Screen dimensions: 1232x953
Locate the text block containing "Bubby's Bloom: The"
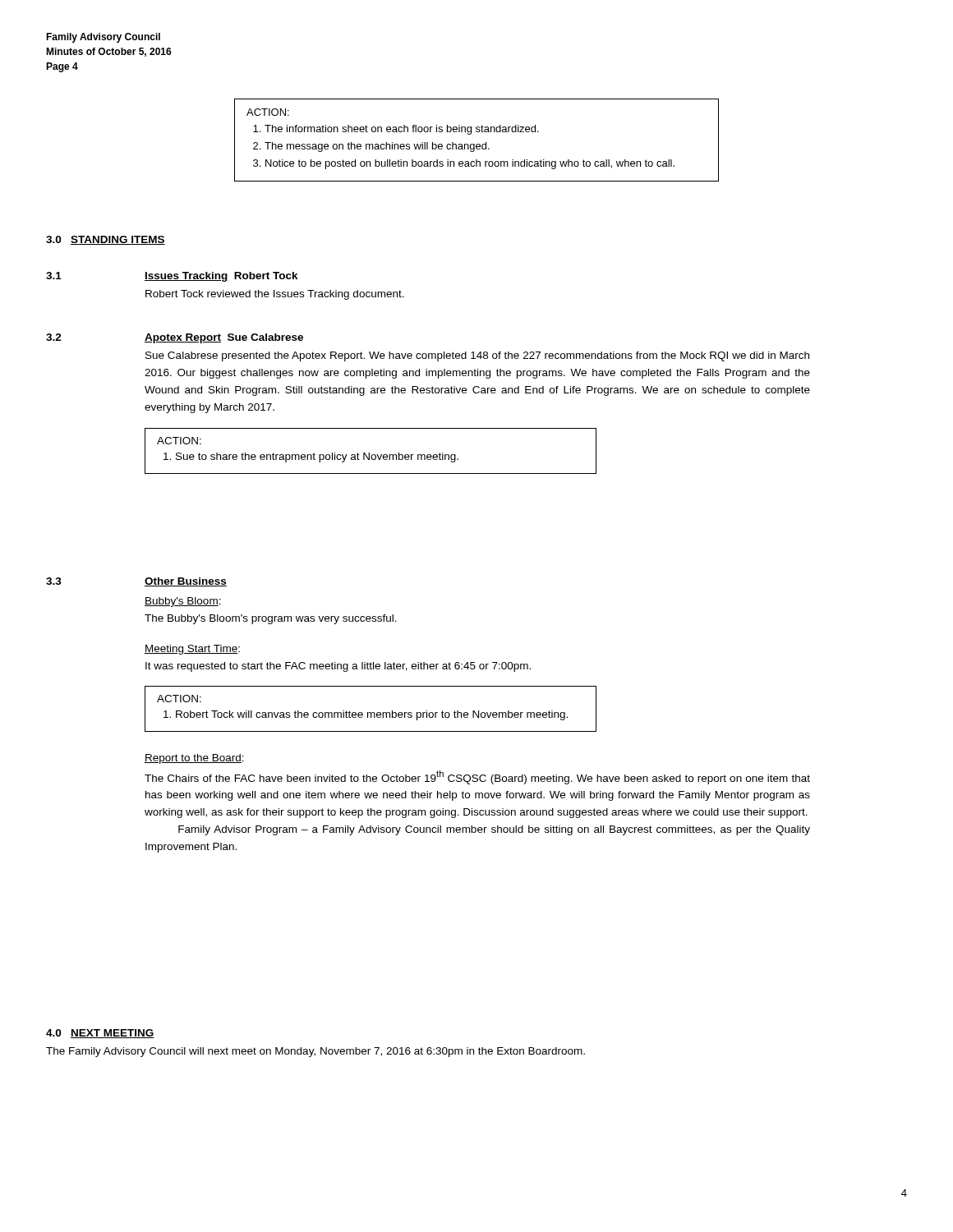click(x=271, y=609)
